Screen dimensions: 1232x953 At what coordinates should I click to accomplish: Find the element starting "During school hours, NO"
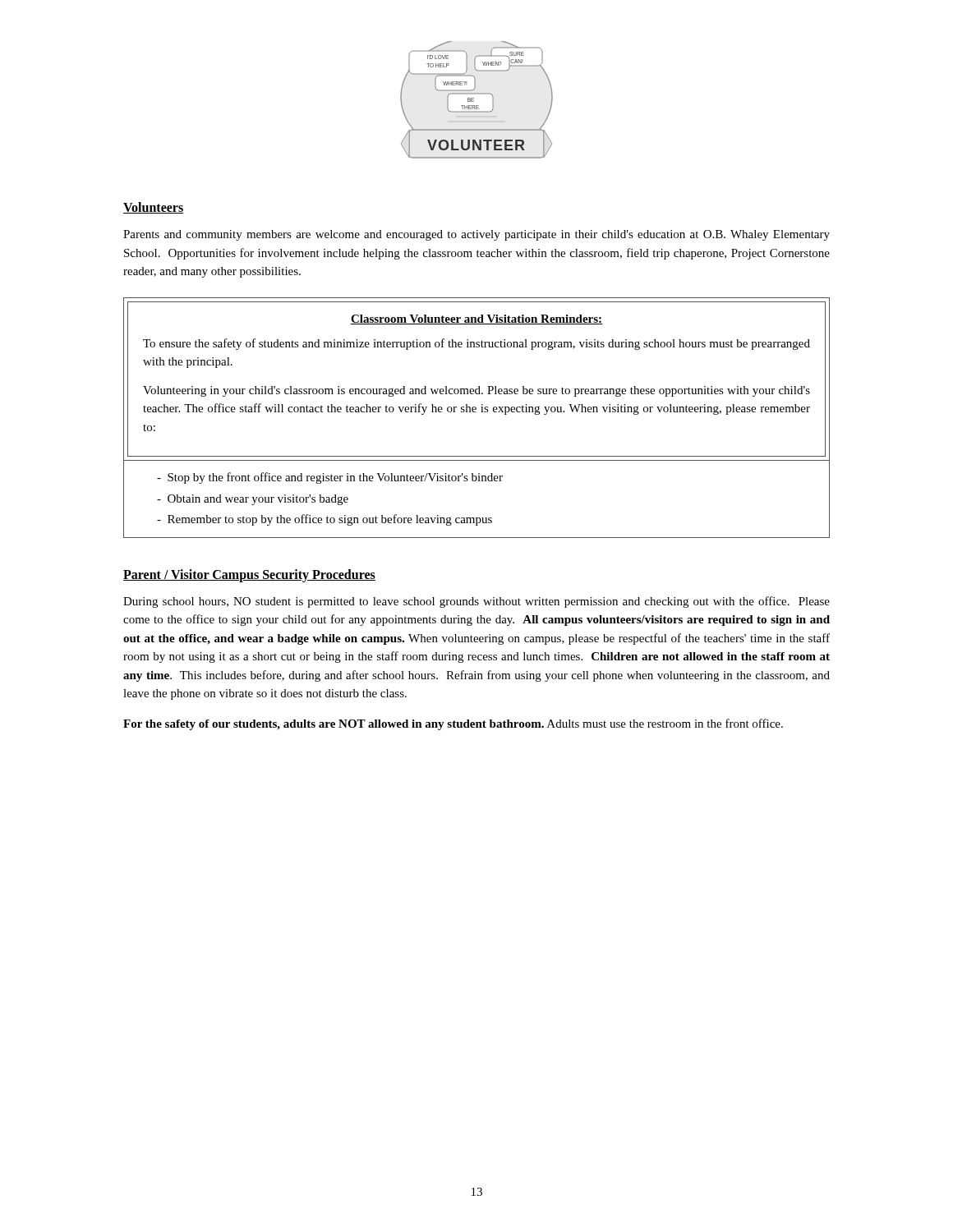click(476, 647)
